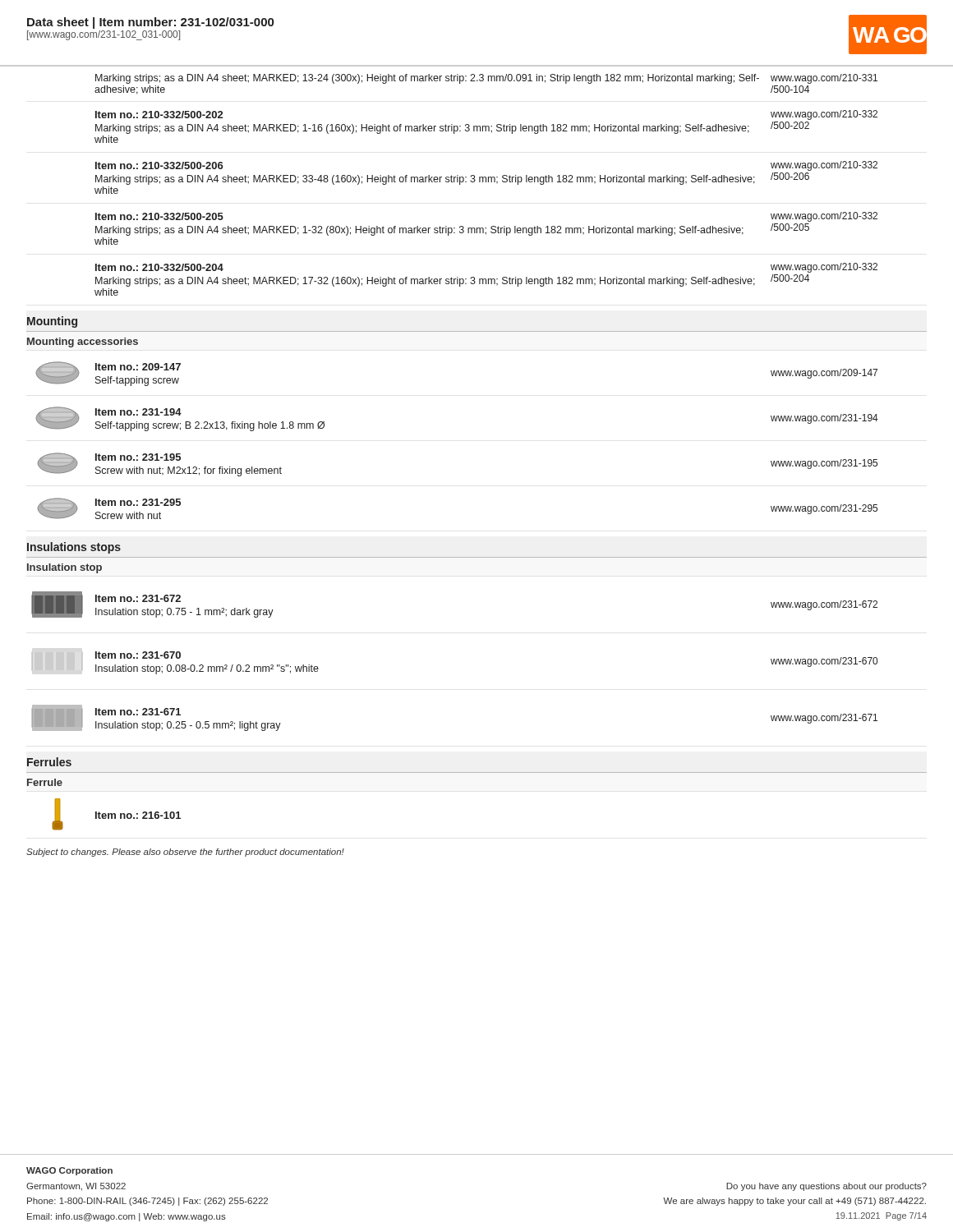The image size is (953, 1232).
Task: Click on the text block starting "Item no.: 209-147 Self-tapping screw www.wago.com/209-147"
Action: pos(112,377)
